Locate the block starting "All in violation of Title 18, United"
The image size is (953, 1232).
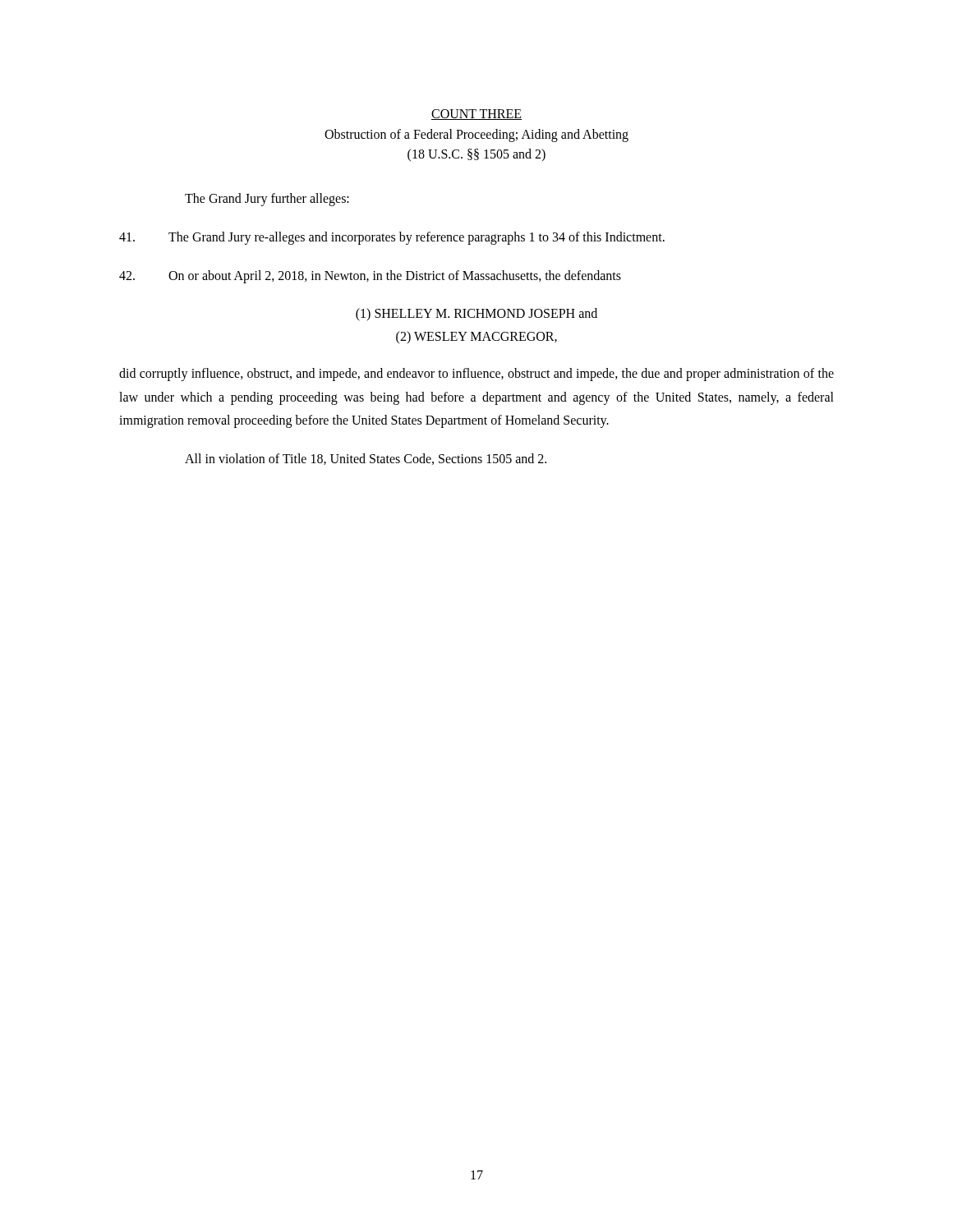click(x=366, y=459)
